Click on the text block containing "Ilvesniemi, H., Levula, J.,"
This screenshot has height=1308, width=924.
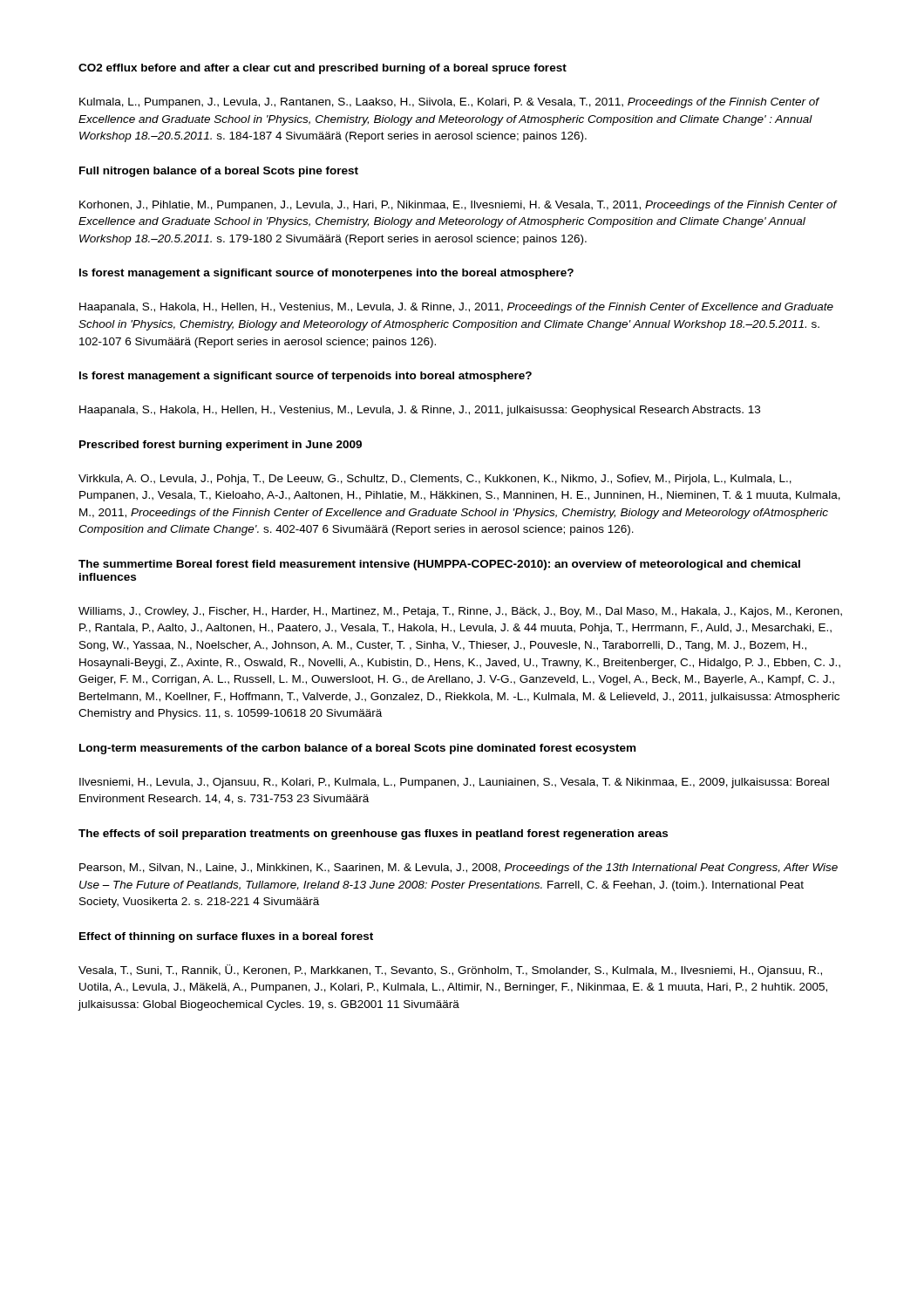(x=462, y=790)
